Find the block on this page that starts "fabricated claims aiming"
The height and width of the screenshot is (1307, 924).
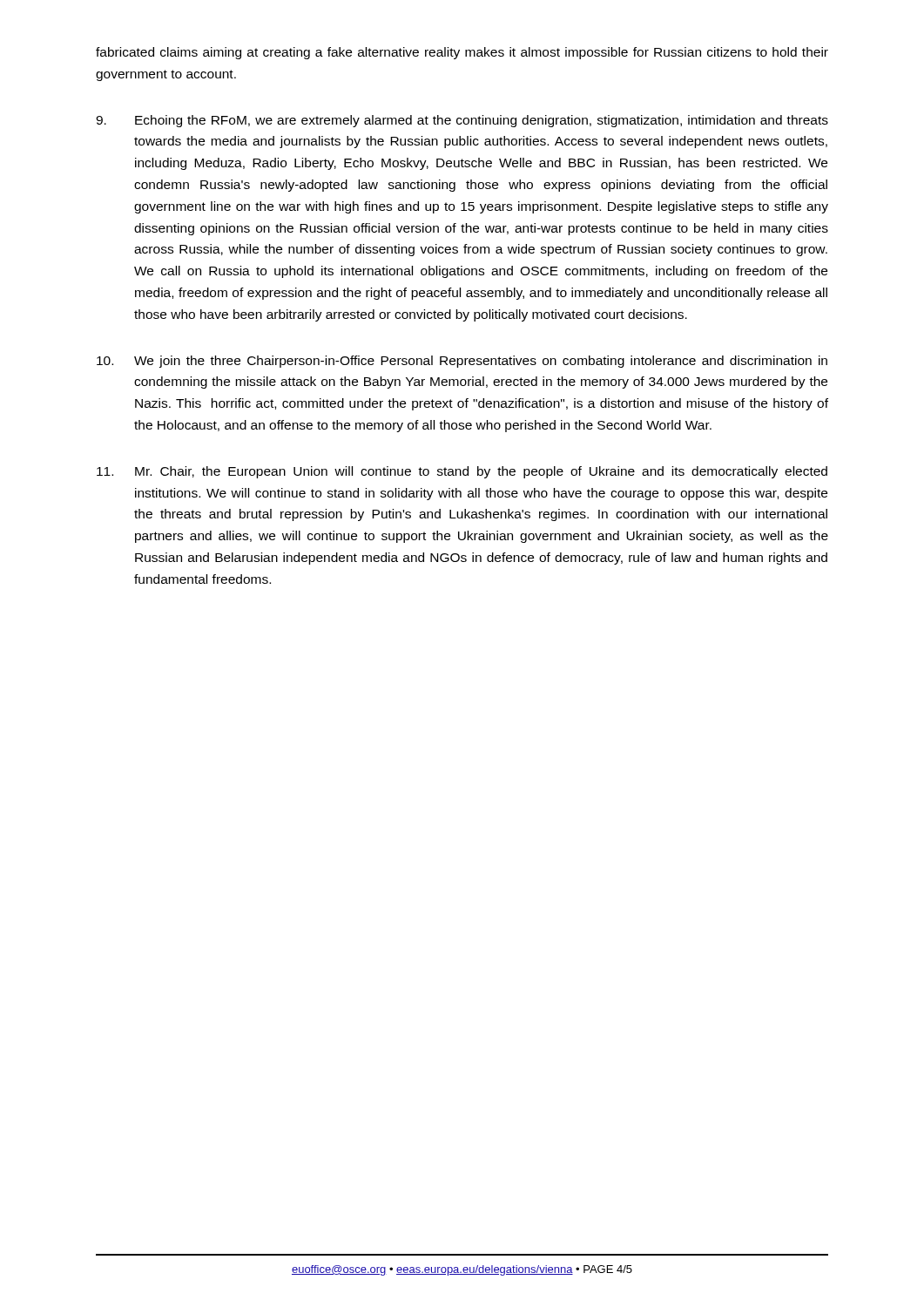click(x=462, y=63)
